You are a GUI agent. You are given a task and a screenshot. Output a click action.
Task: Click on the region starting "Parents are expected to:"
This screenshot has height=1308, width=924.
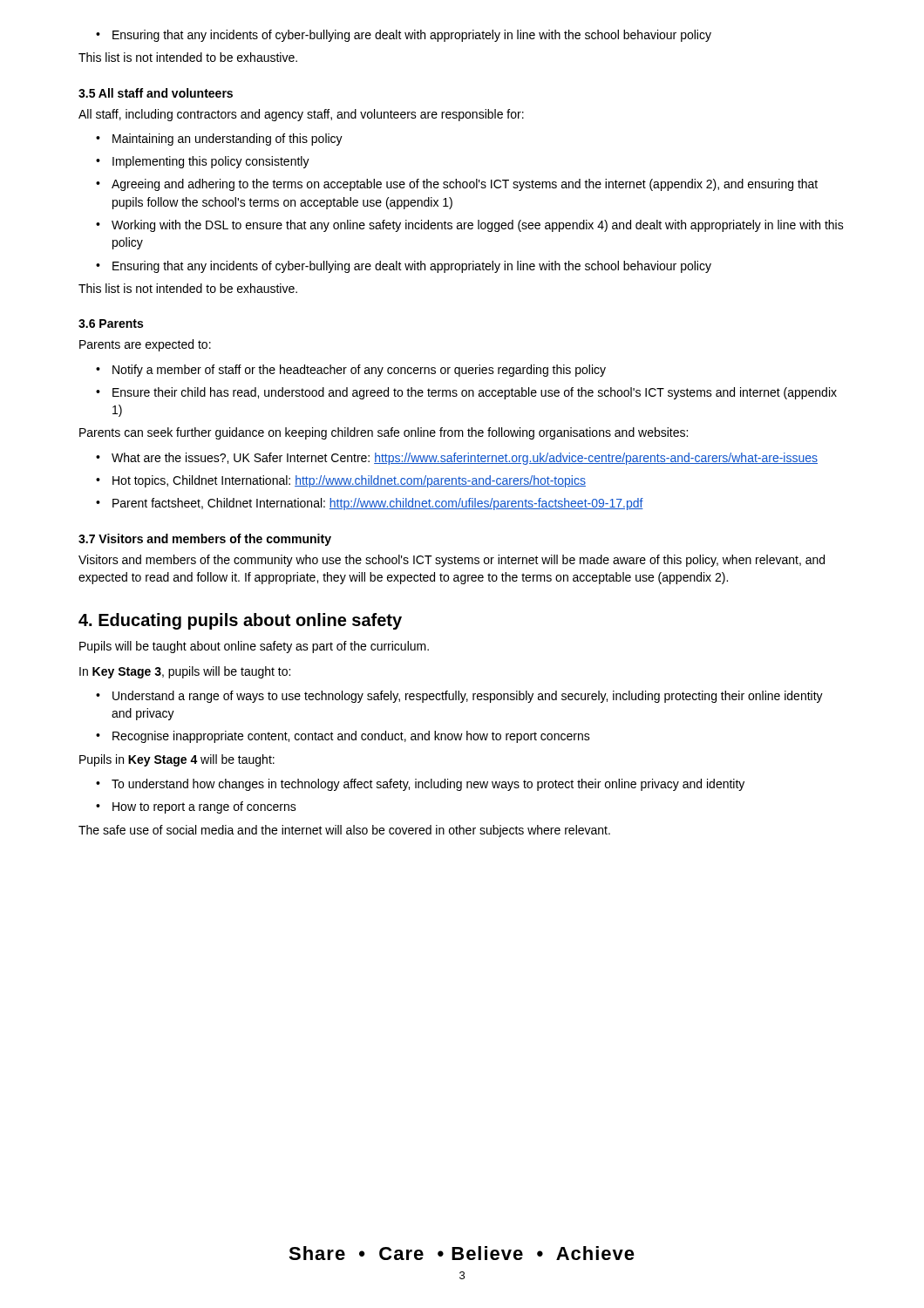[145, 345]
